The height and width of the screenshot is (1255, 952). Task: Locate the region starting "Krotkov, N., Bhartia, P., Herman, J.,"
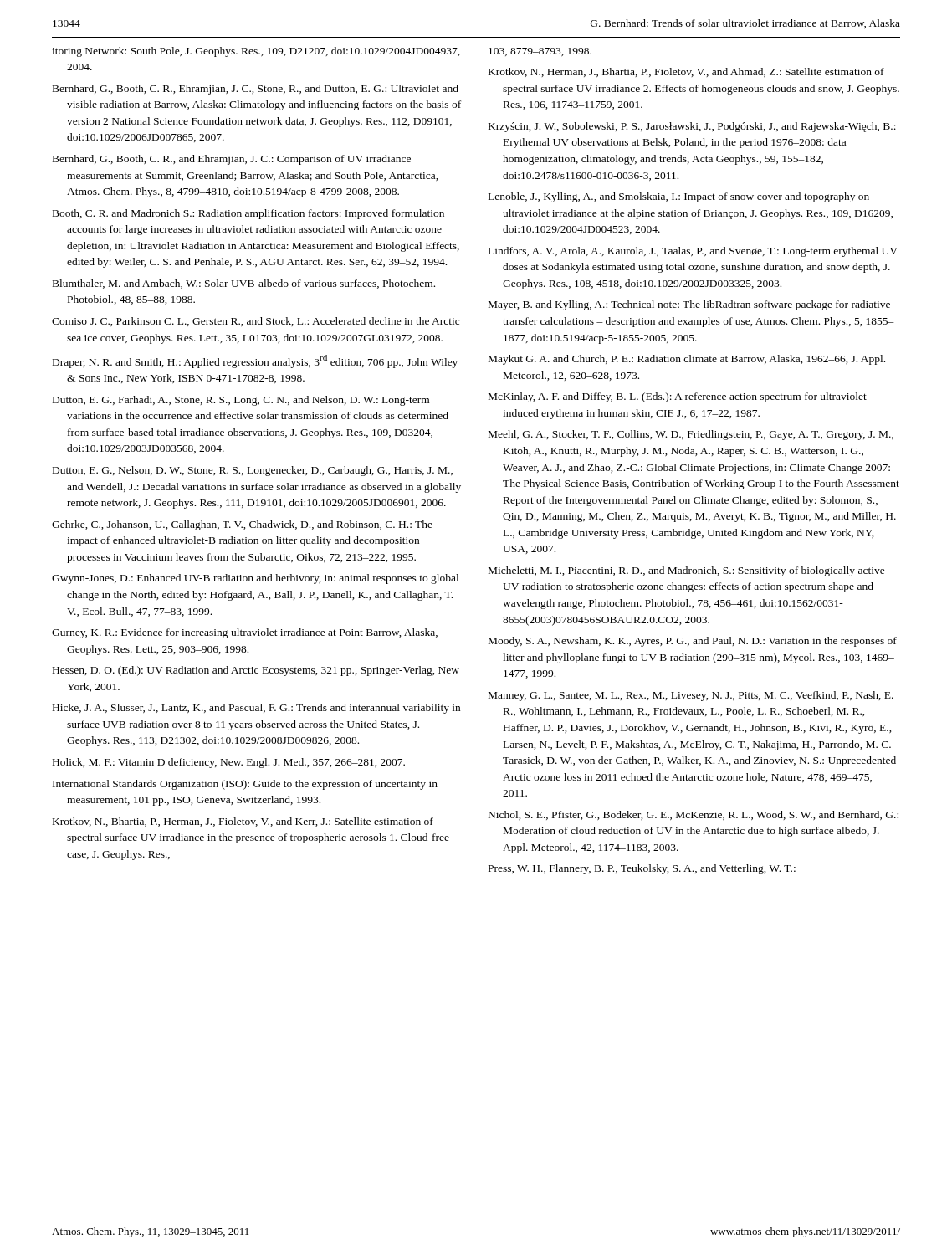tap(251, 837)
